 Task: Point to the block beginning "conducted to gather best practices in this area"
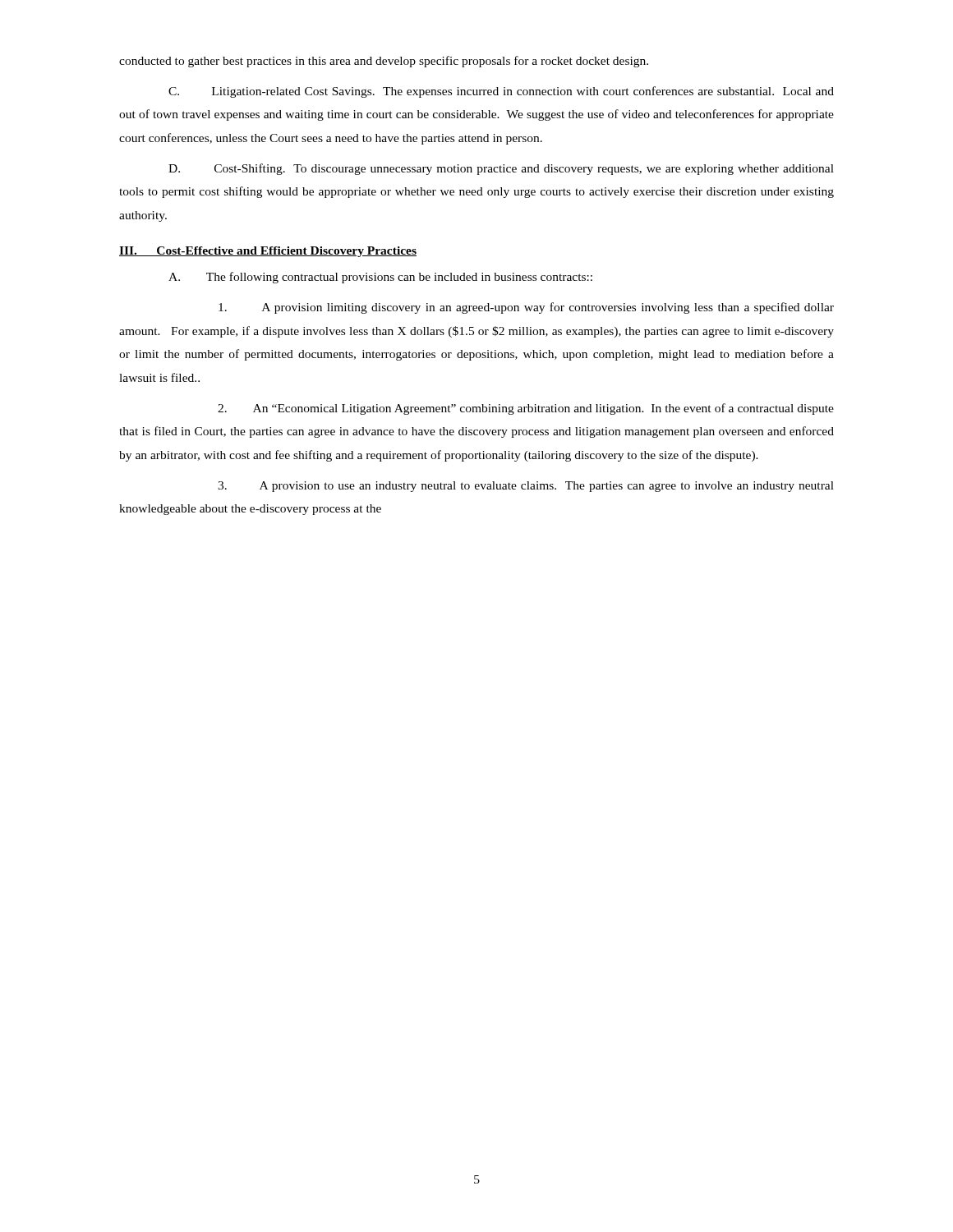point(384,60)
